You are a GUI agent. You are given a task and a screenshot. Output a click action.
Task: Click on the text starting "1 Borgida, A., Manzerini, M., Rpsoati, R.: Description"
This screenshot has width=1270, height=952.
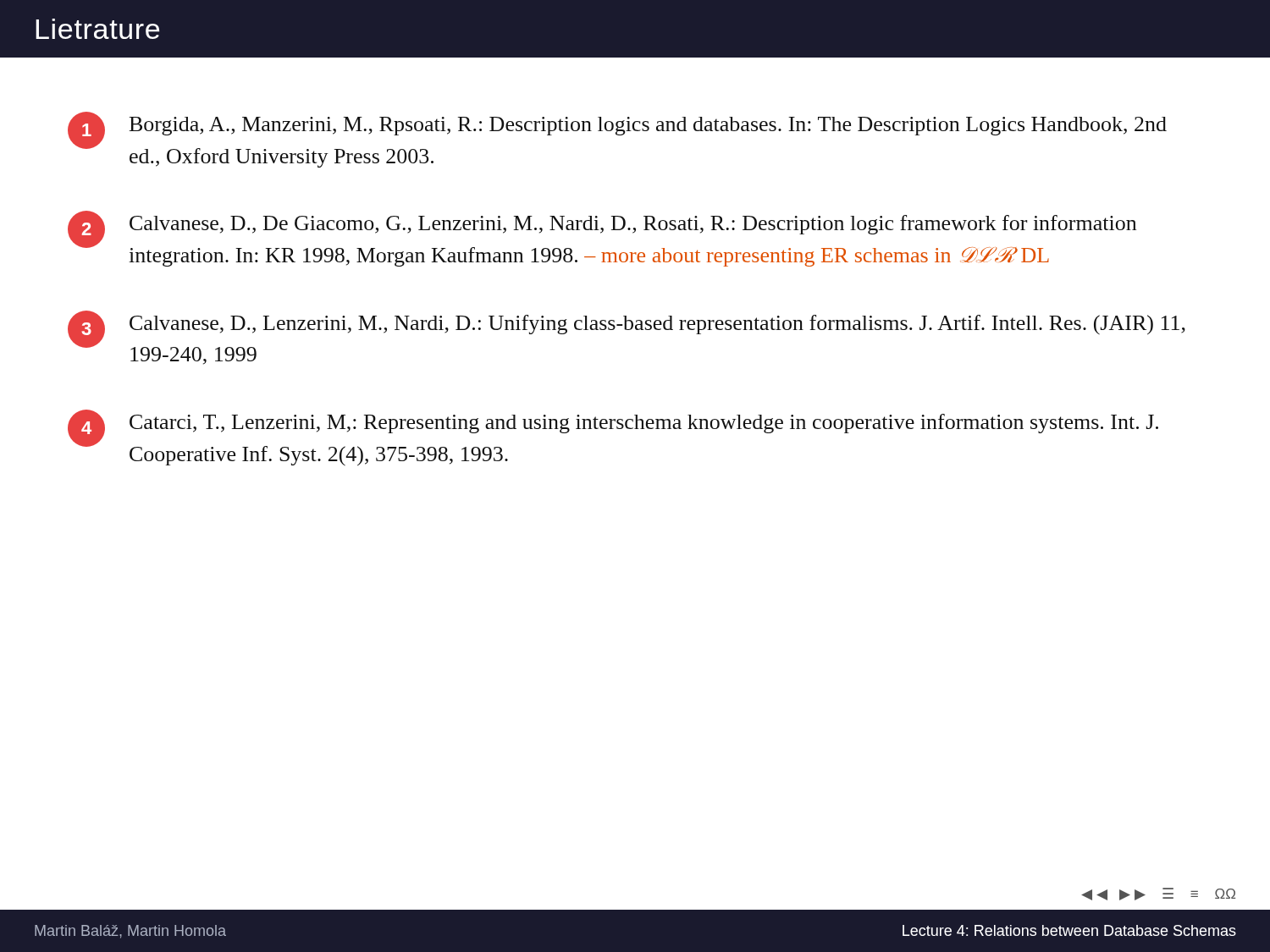635,140
